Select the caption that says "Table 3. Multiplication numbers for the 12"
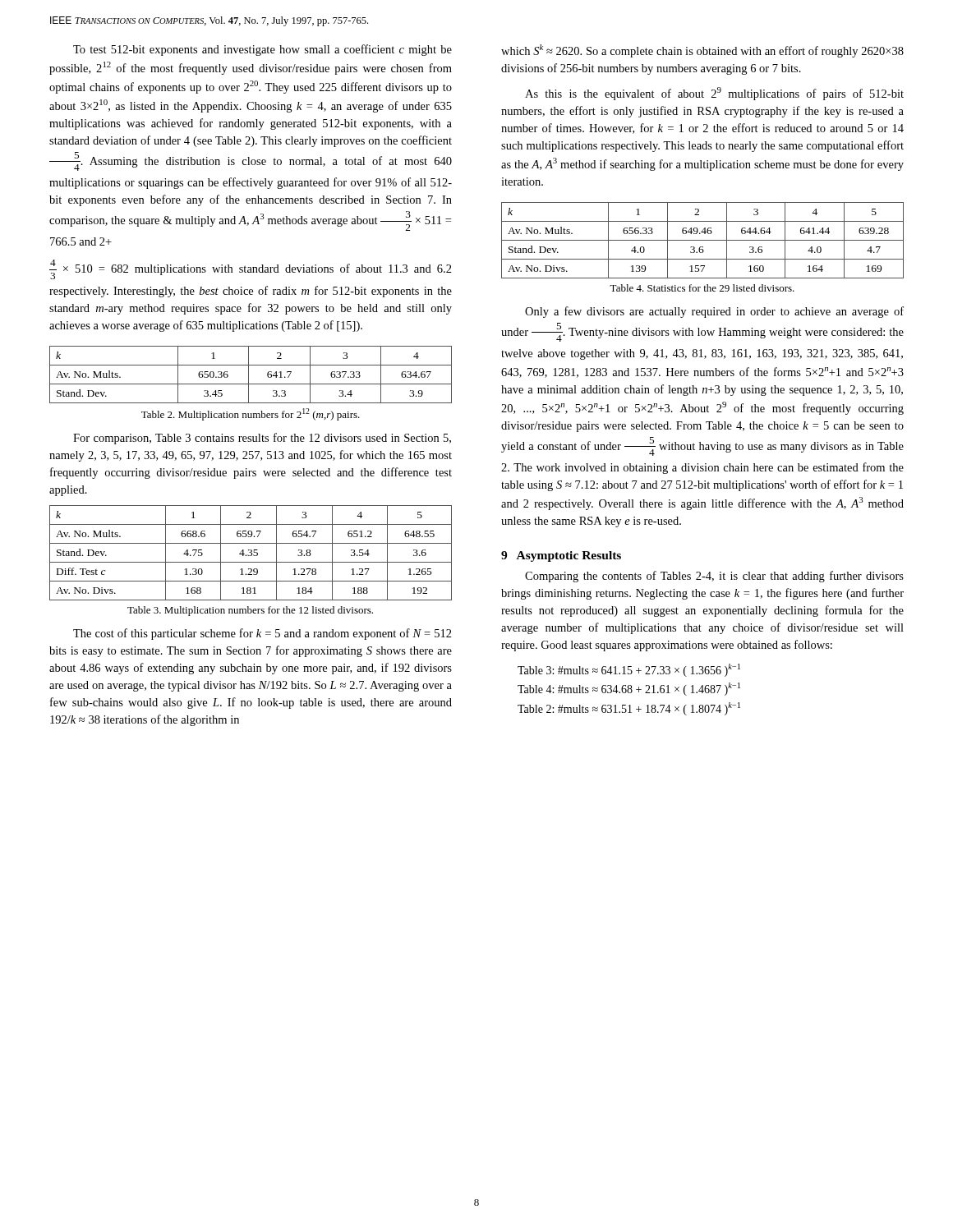 [251, 610]
